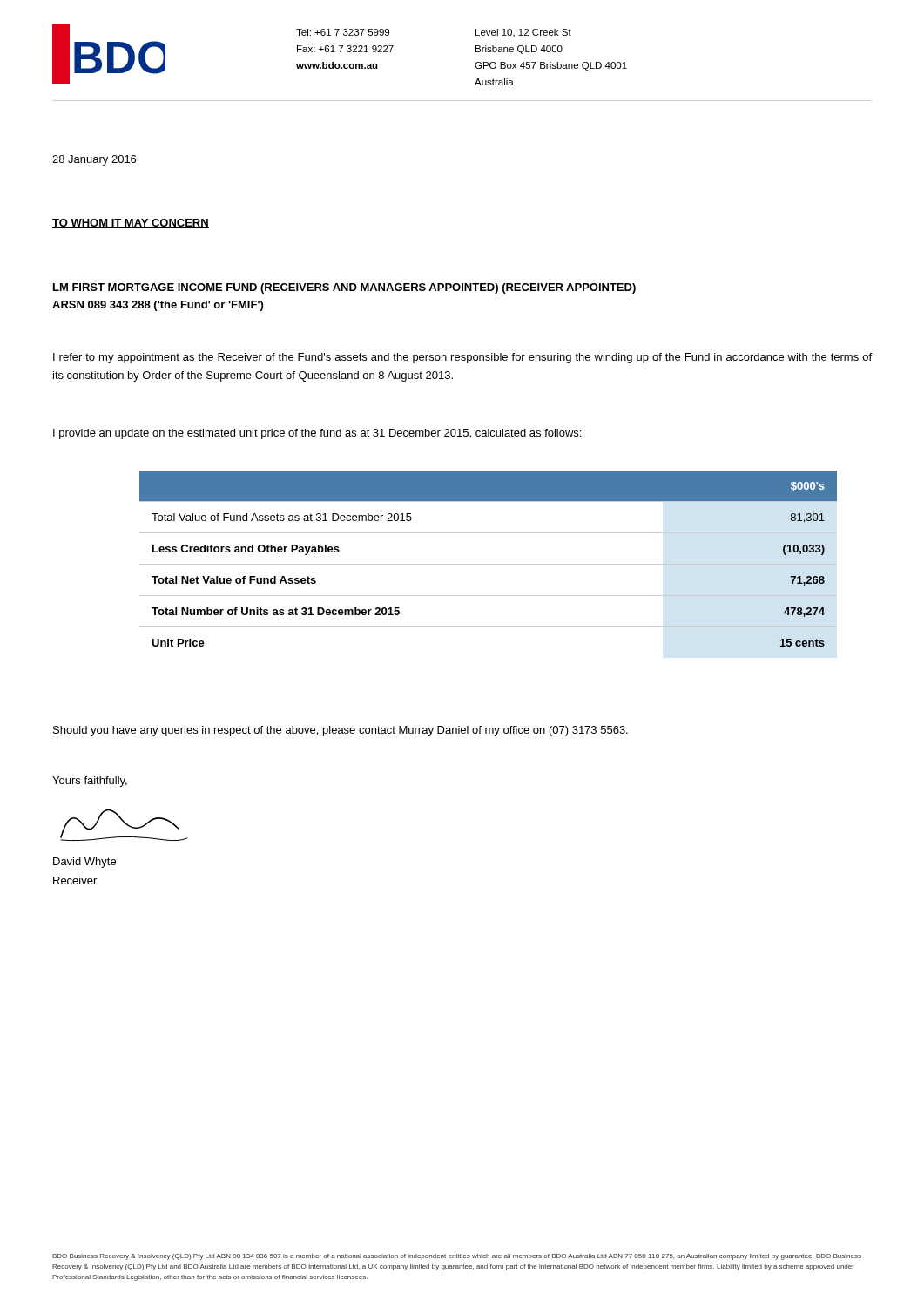924x1307 pixels.
Task: Select the text block with the text "Tel: +61 7"
Action: coord(345,49)
